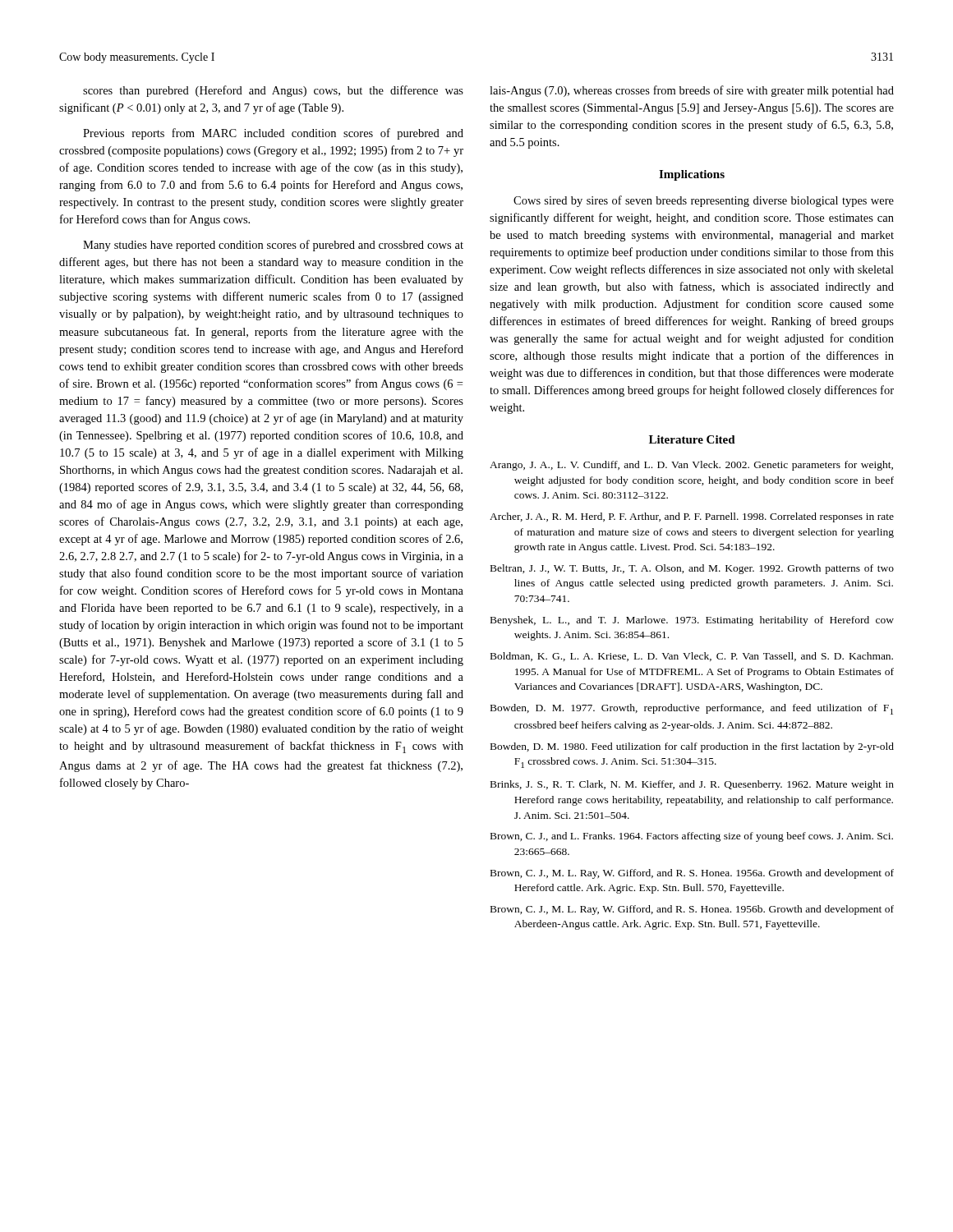
Task: Point to the region starting "Arango, J. A., L."
Action: (x=692, y=480)
